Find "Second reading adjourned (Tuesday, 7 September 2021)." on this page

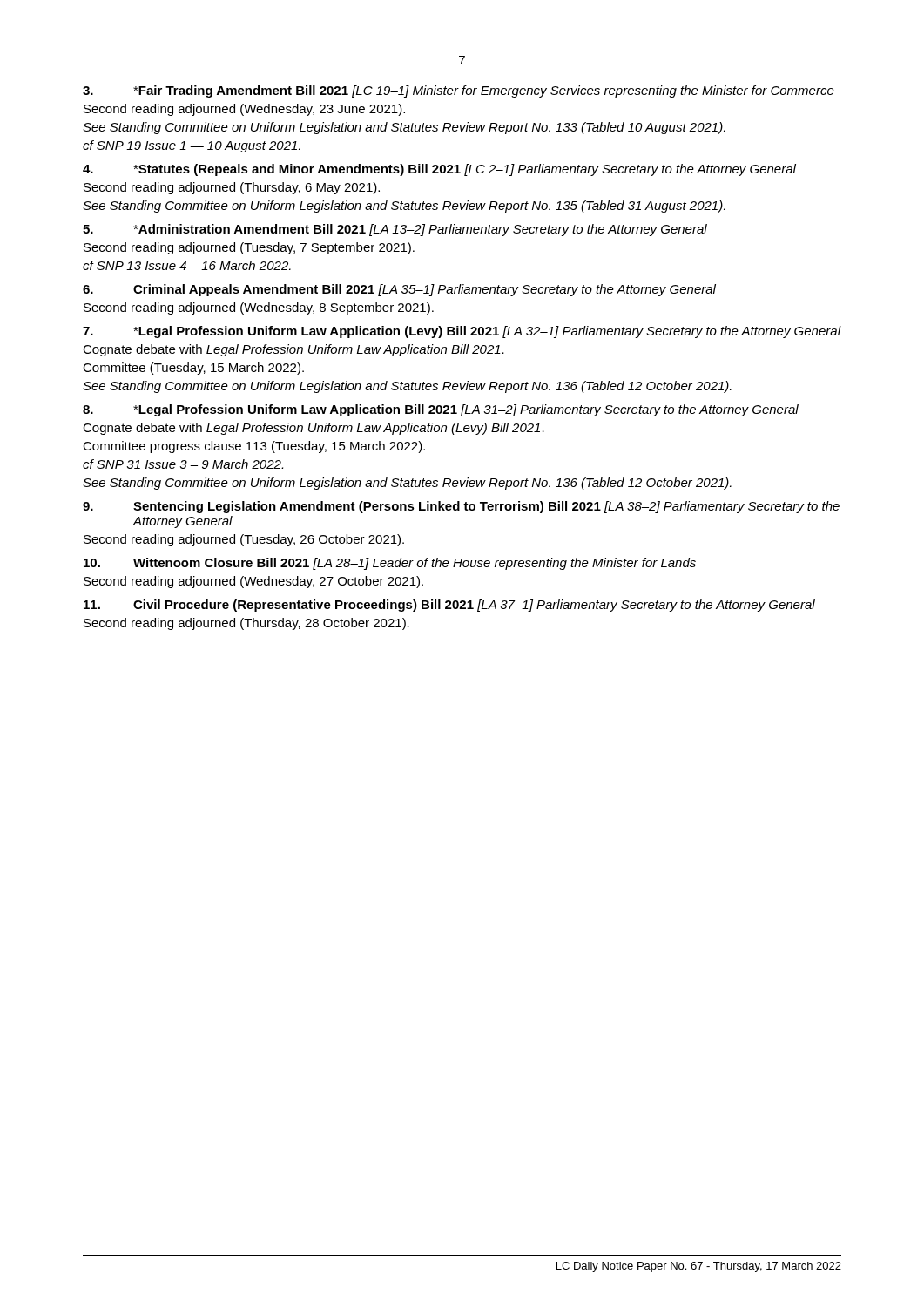(249, 247)
